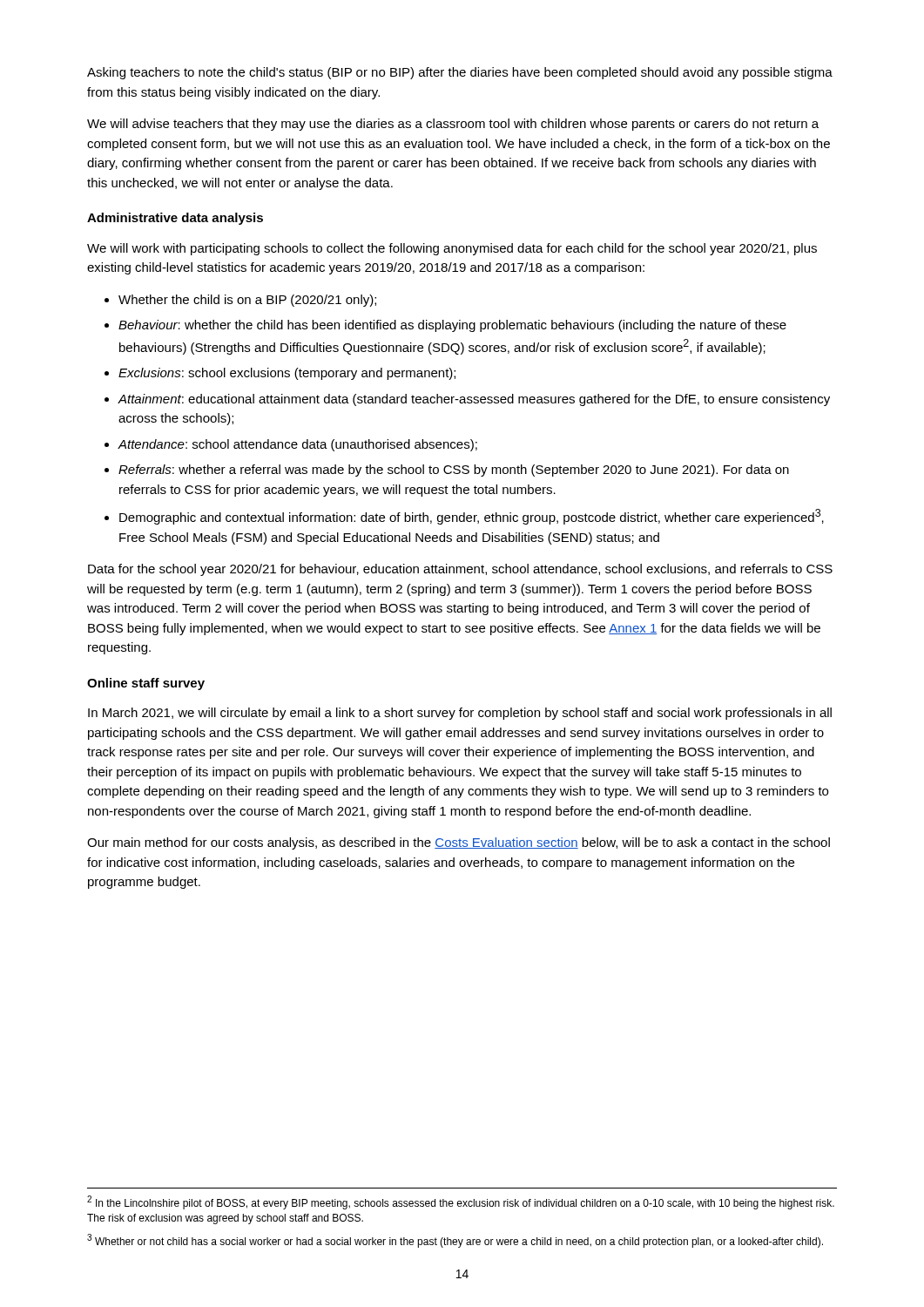This screenshot has height=1307, width=924.
Task: Navigate to the region starting "Demographic and contextual information: date"
Action: pos(471,526)
